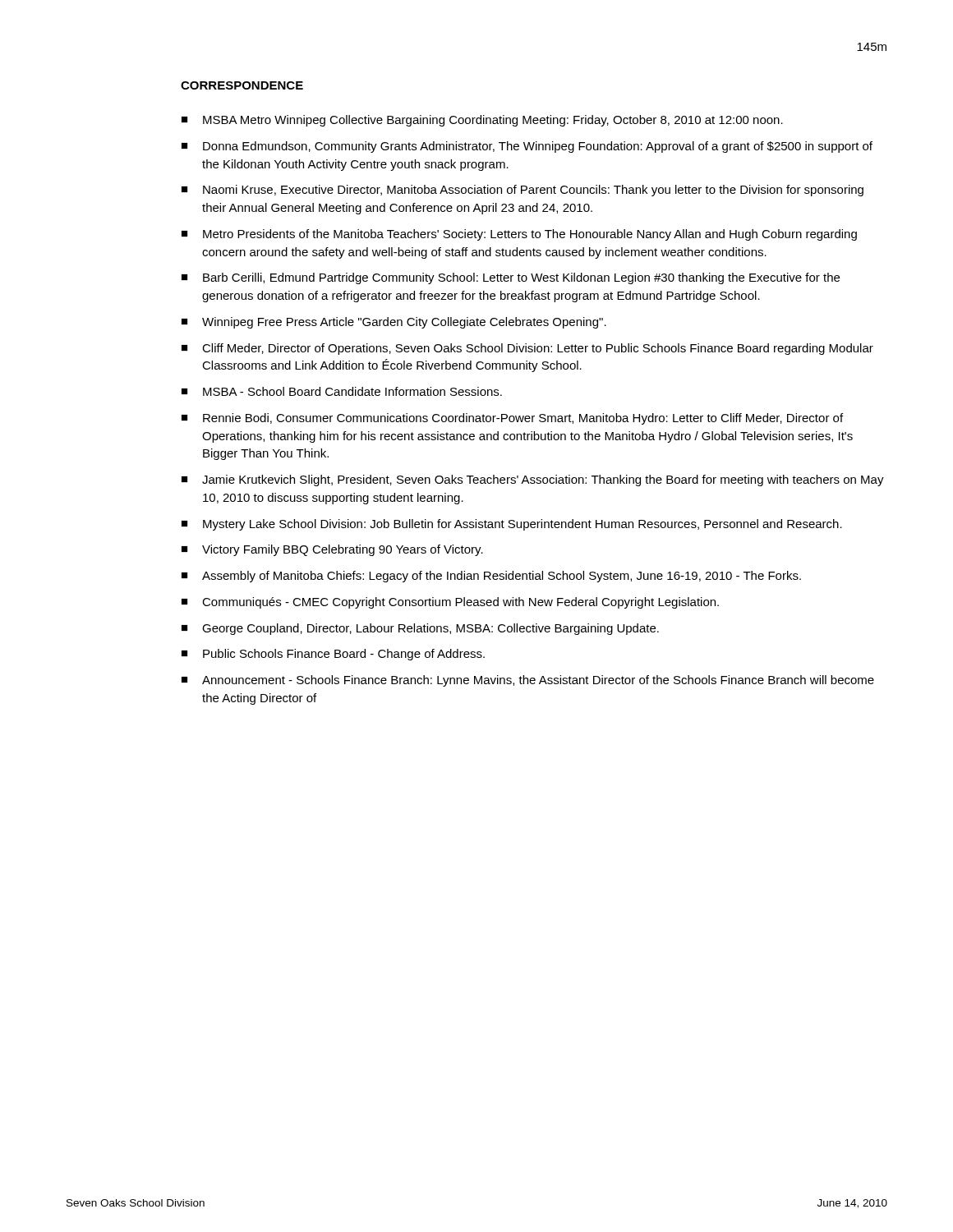
Task: Point to the passage starting "■ MSBA Metro Winnipeg"
Action: tap(534, 120)
